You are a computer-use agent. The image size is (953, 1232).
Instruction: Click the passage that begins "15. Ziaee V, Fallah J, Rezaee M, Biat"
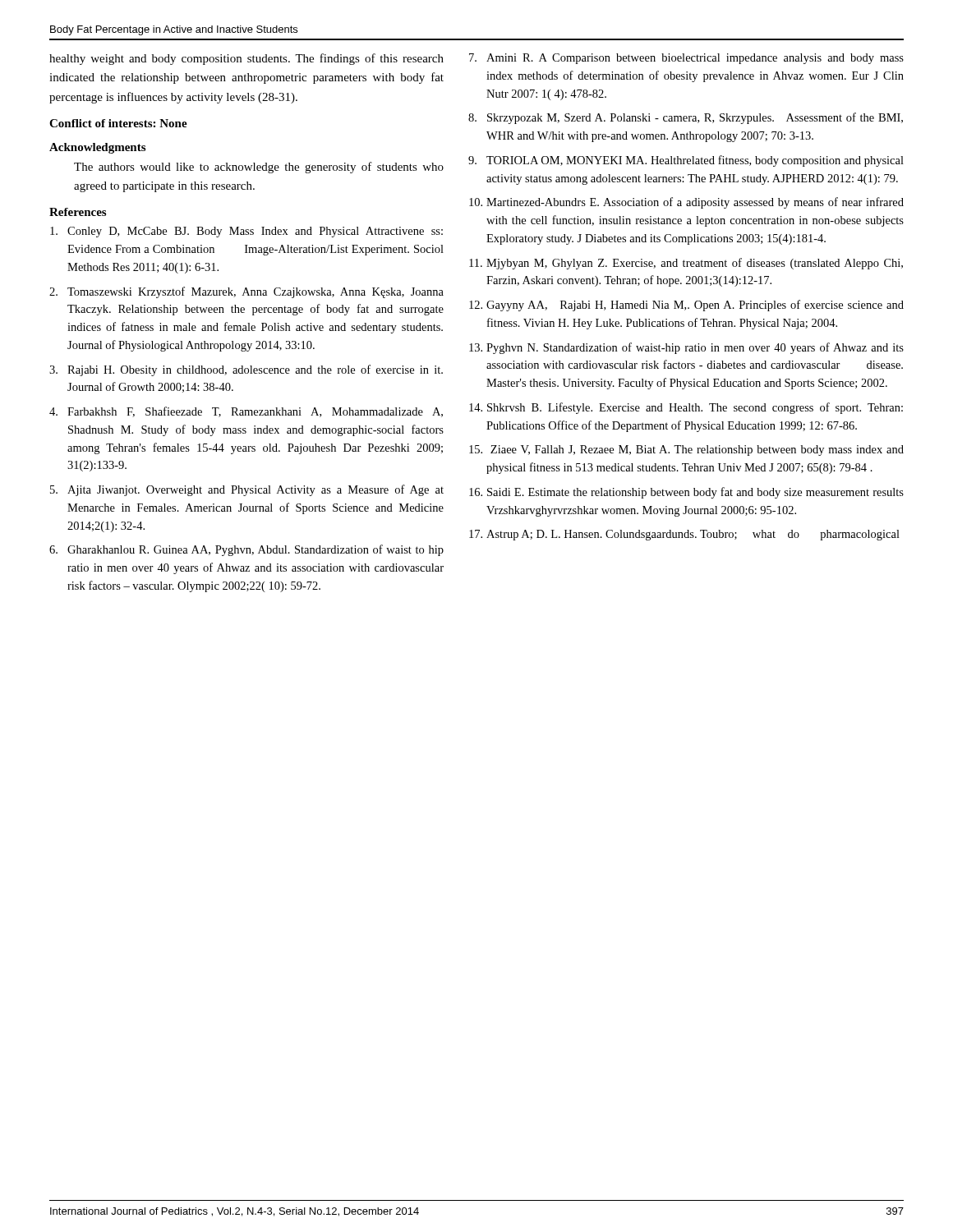pos(686,459)
